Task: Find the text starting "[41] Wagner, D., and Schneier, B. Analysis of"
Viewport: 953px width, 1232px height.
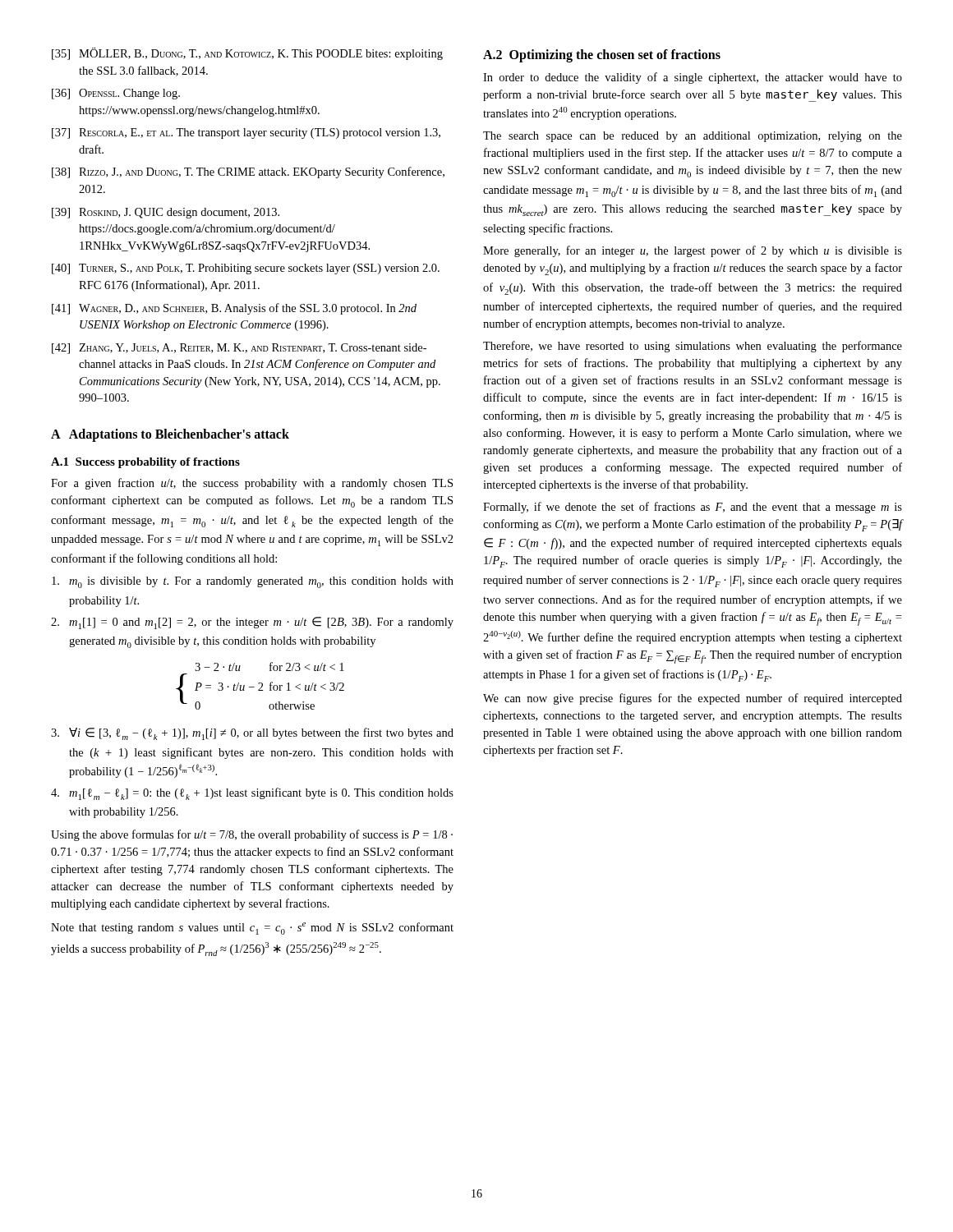Action: click(252, 316)
